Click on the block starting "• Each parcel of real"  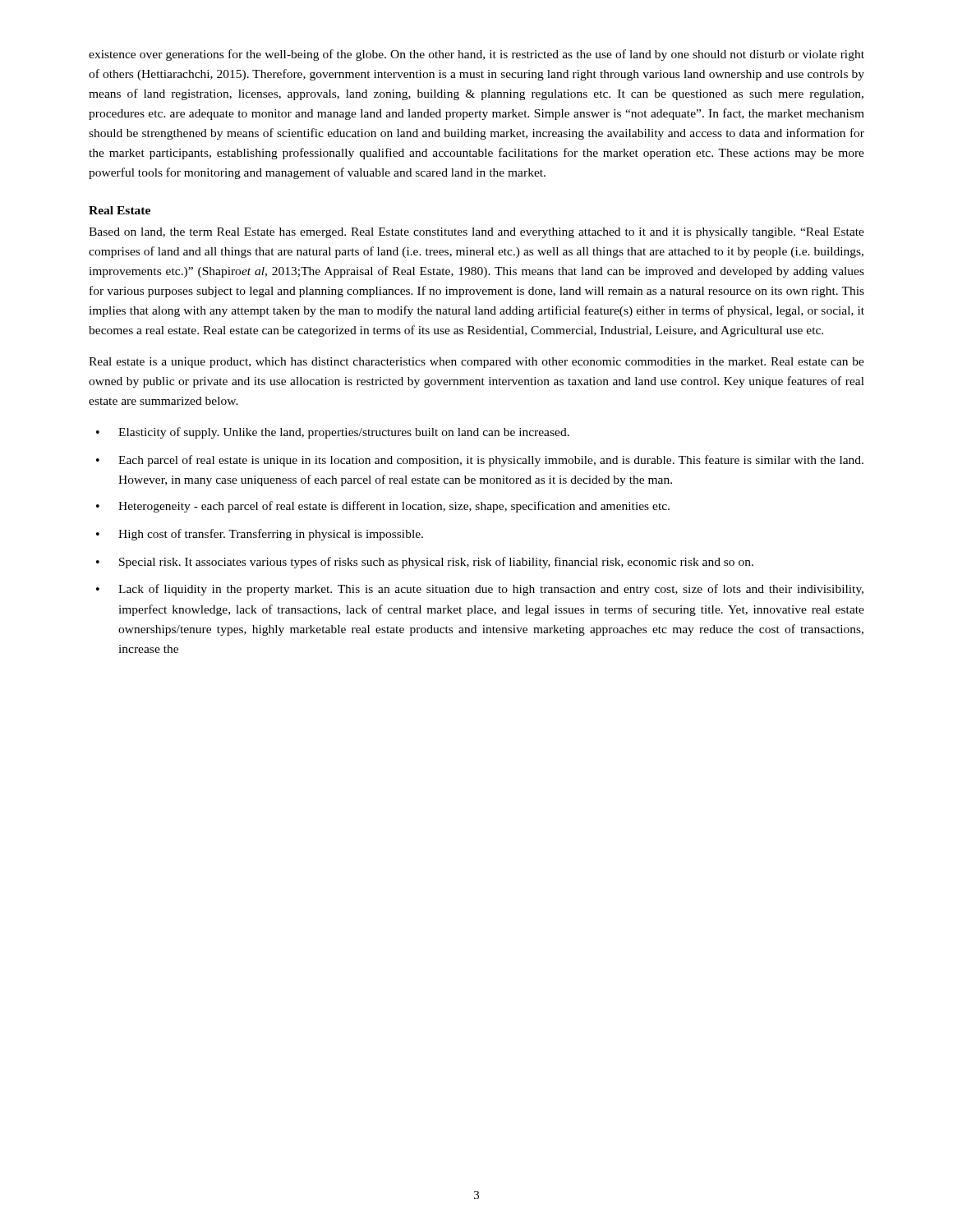tap(476, 470)
